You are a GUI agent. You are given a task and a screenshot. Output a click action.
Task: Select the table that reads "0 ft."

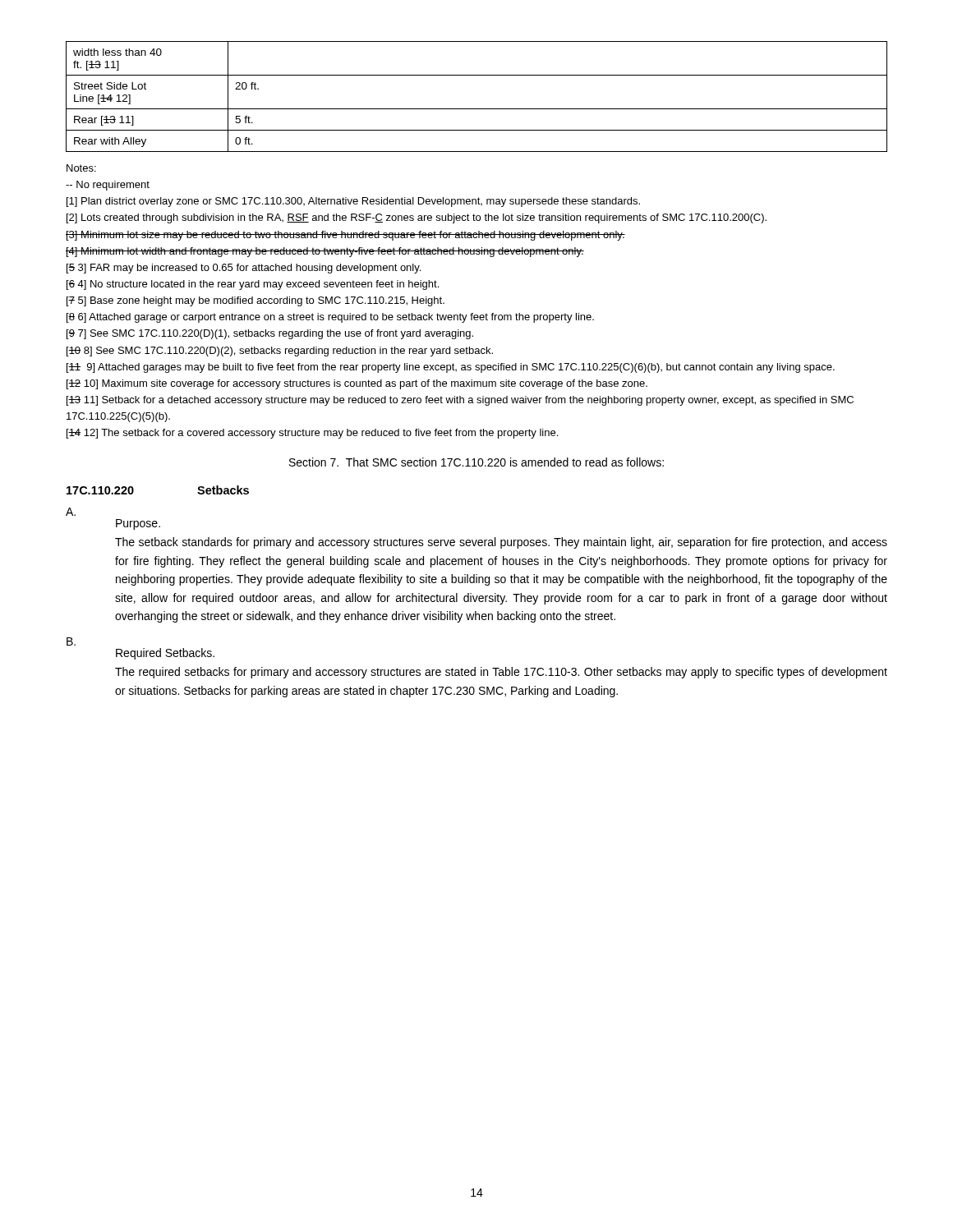click(476, 96)
